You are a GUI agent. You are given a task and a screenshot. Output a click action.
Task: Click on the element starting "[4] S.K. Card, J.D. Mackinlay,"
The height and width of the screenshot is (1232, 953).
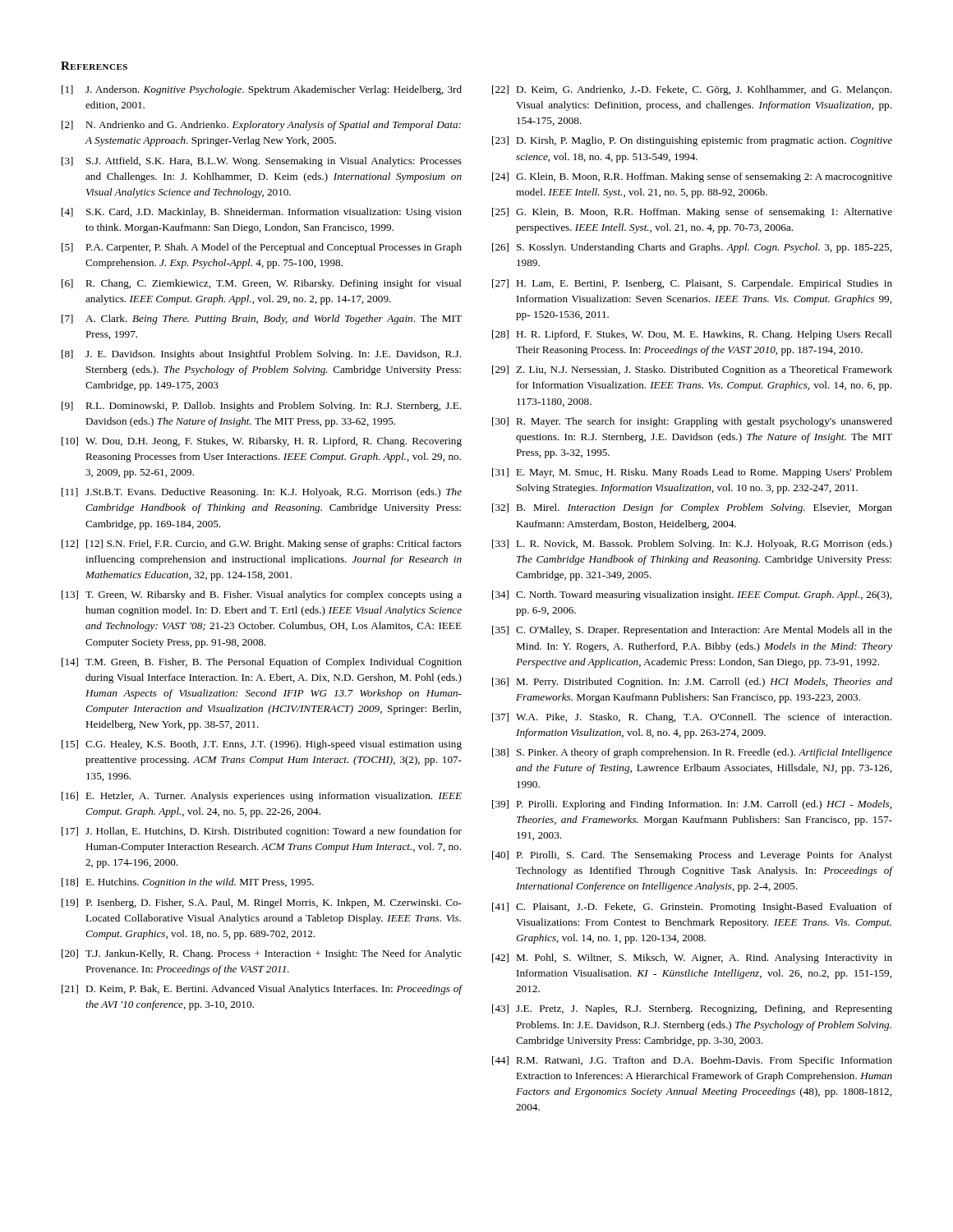coord(261,219)
